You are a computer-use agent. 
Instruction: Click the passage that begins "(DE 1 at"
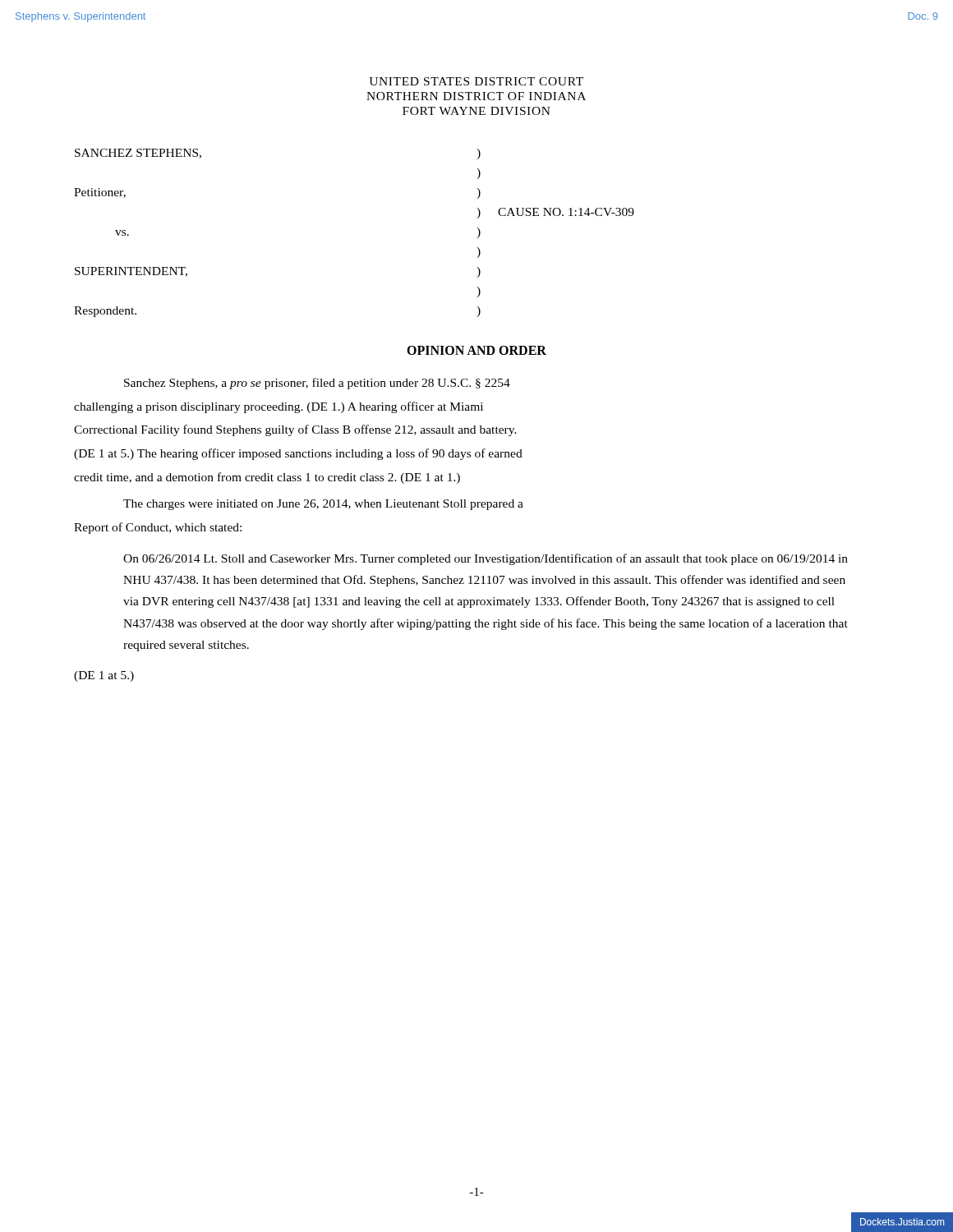pyautogui.click(x=104, y=675)
